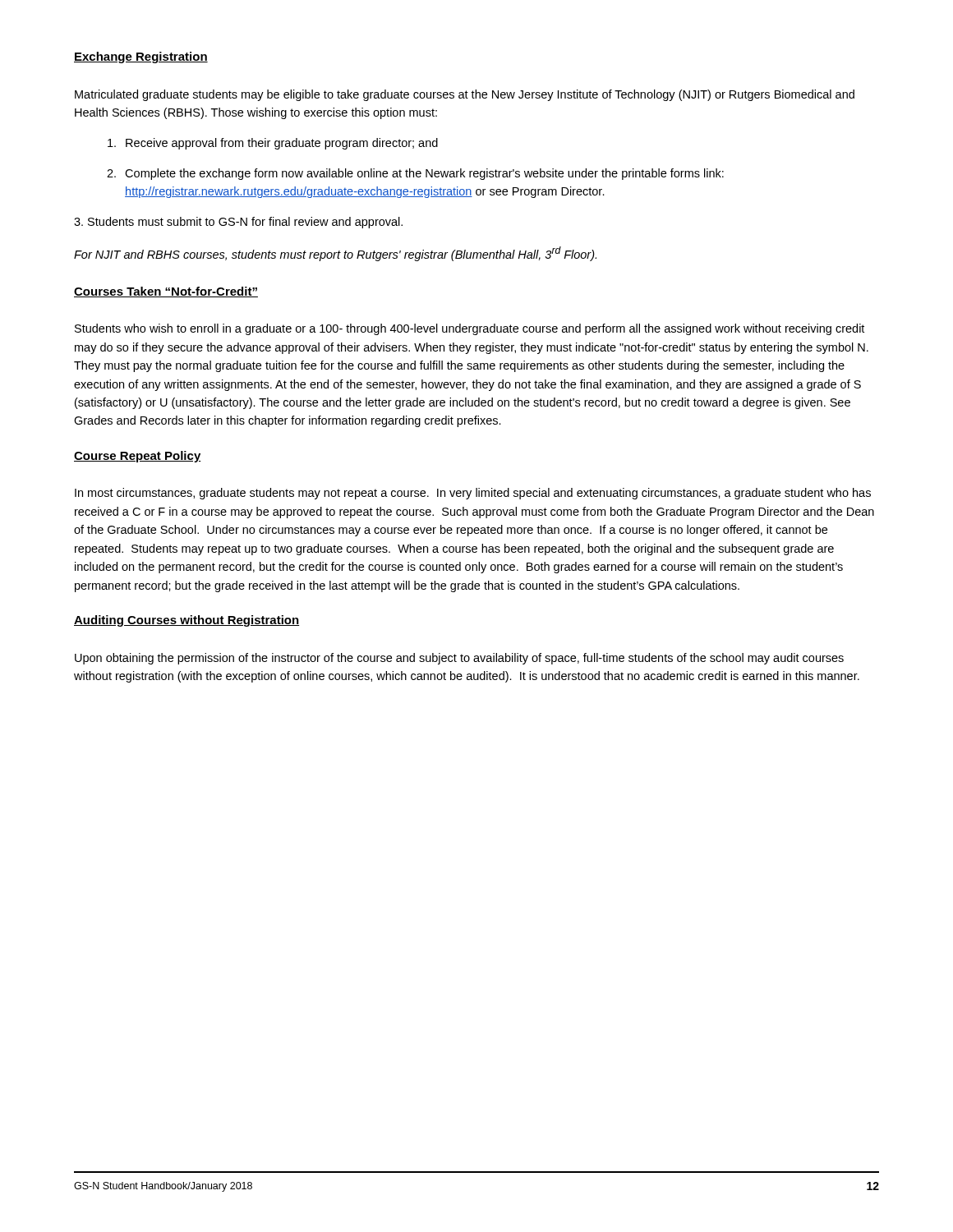Locate the list item that says "Receive approval from their"
Image resolution: width=953 pixels, height=1232 pixels.
point(273,144)
